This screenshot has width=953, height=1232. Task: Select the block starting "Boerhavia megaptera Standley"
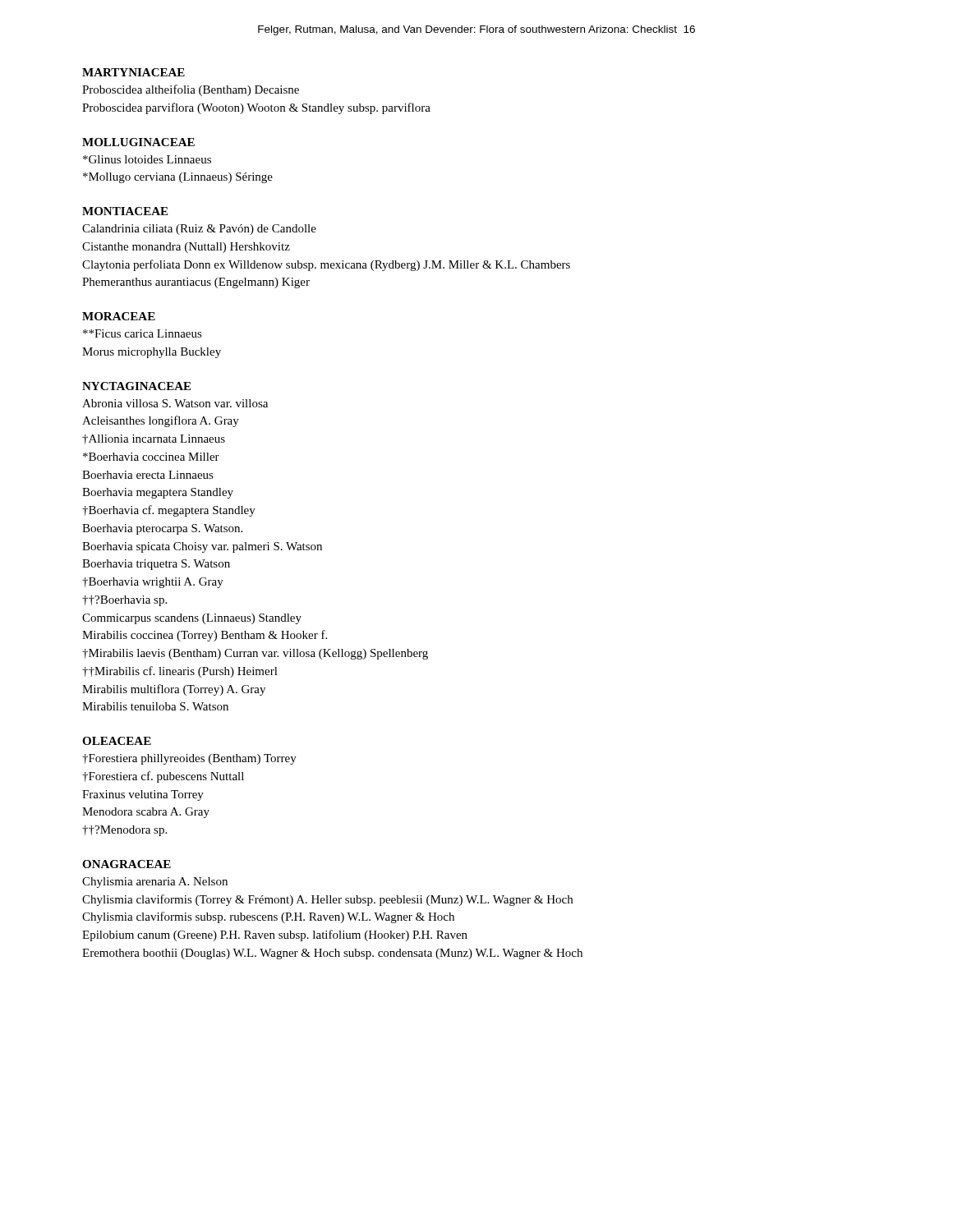pos(158,492)
